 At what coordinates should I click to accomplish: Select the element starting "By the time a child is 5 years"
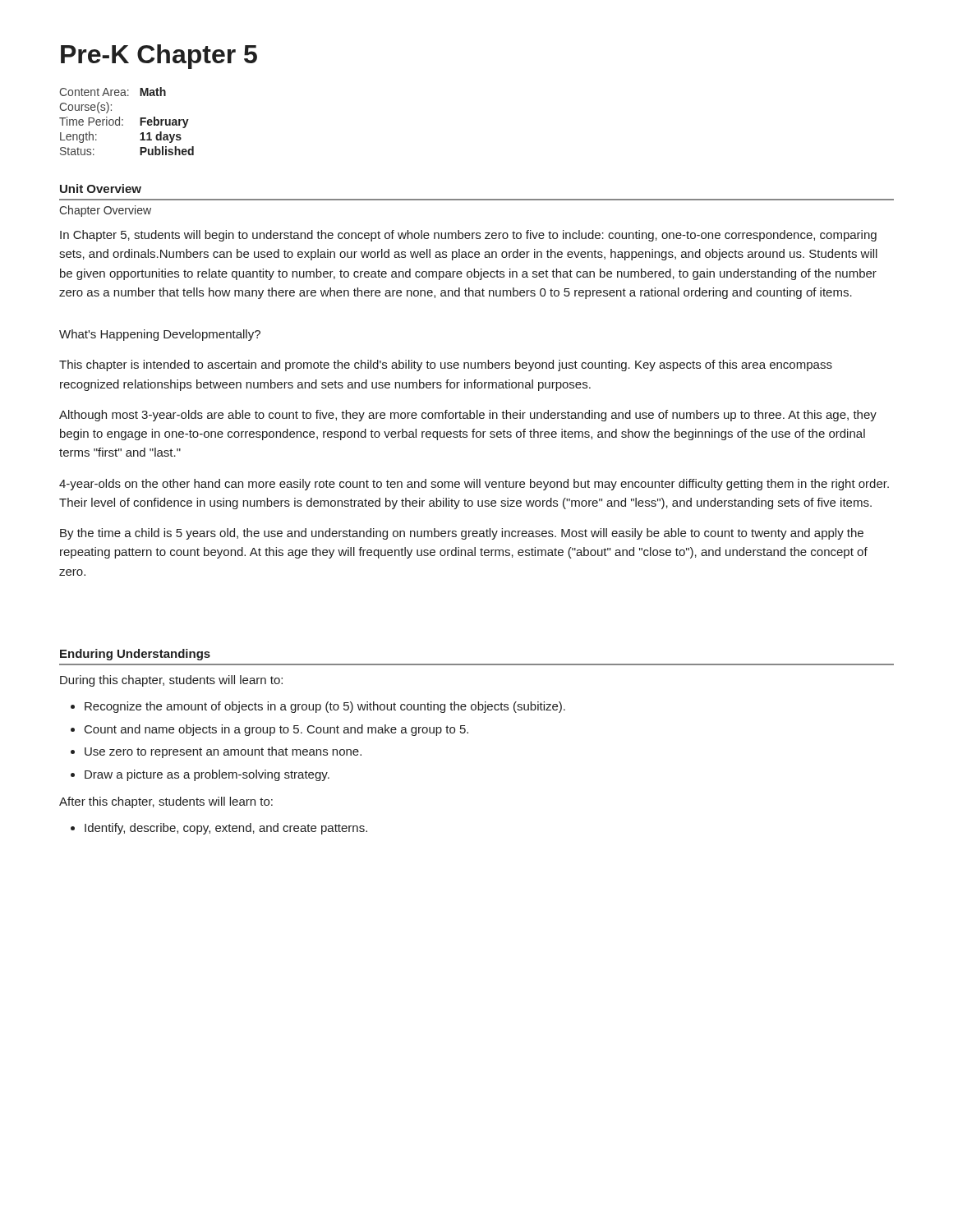click(463, 552)
